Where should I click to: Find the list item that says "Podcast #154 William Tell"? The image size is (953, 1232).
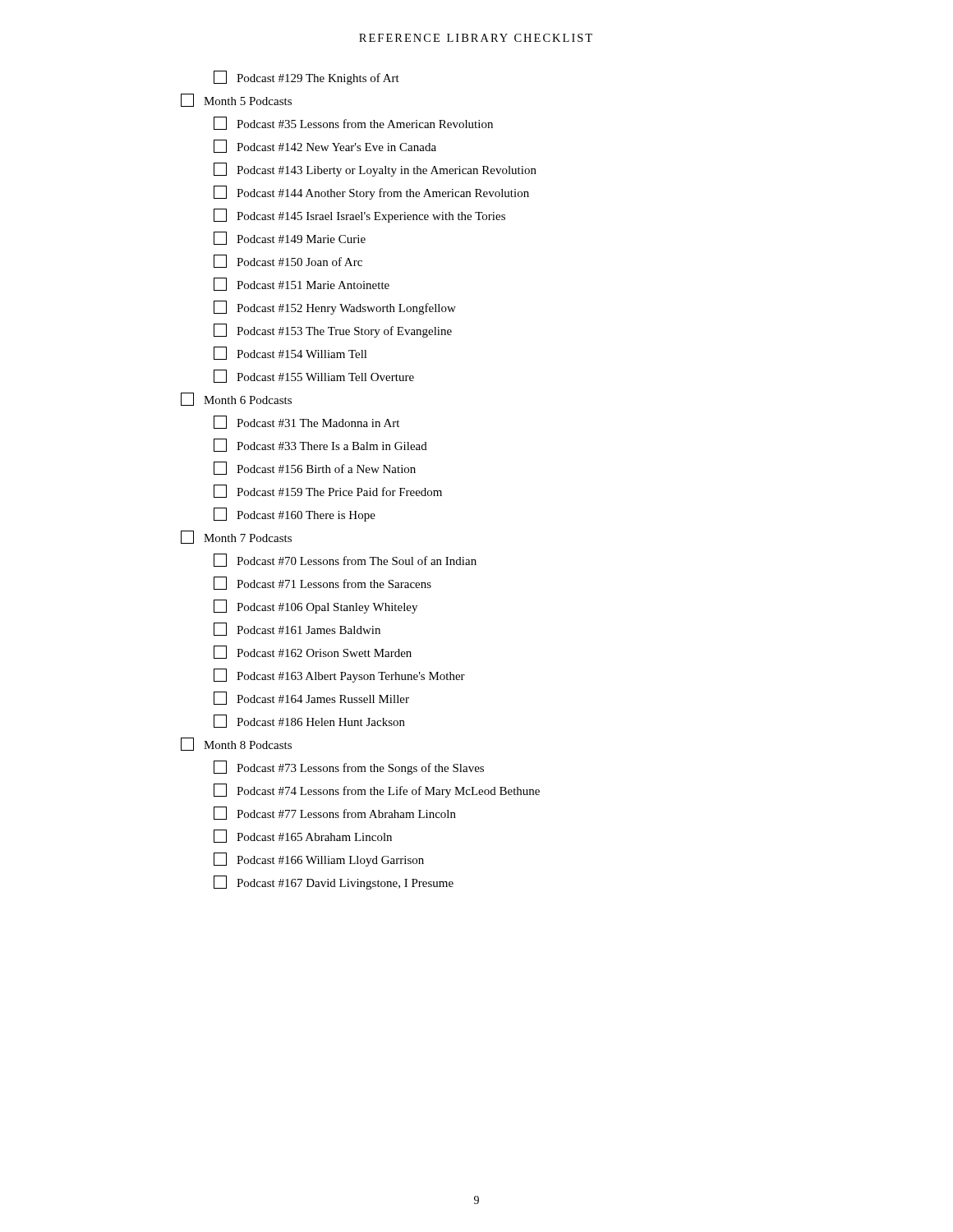(x=290, y=354)
